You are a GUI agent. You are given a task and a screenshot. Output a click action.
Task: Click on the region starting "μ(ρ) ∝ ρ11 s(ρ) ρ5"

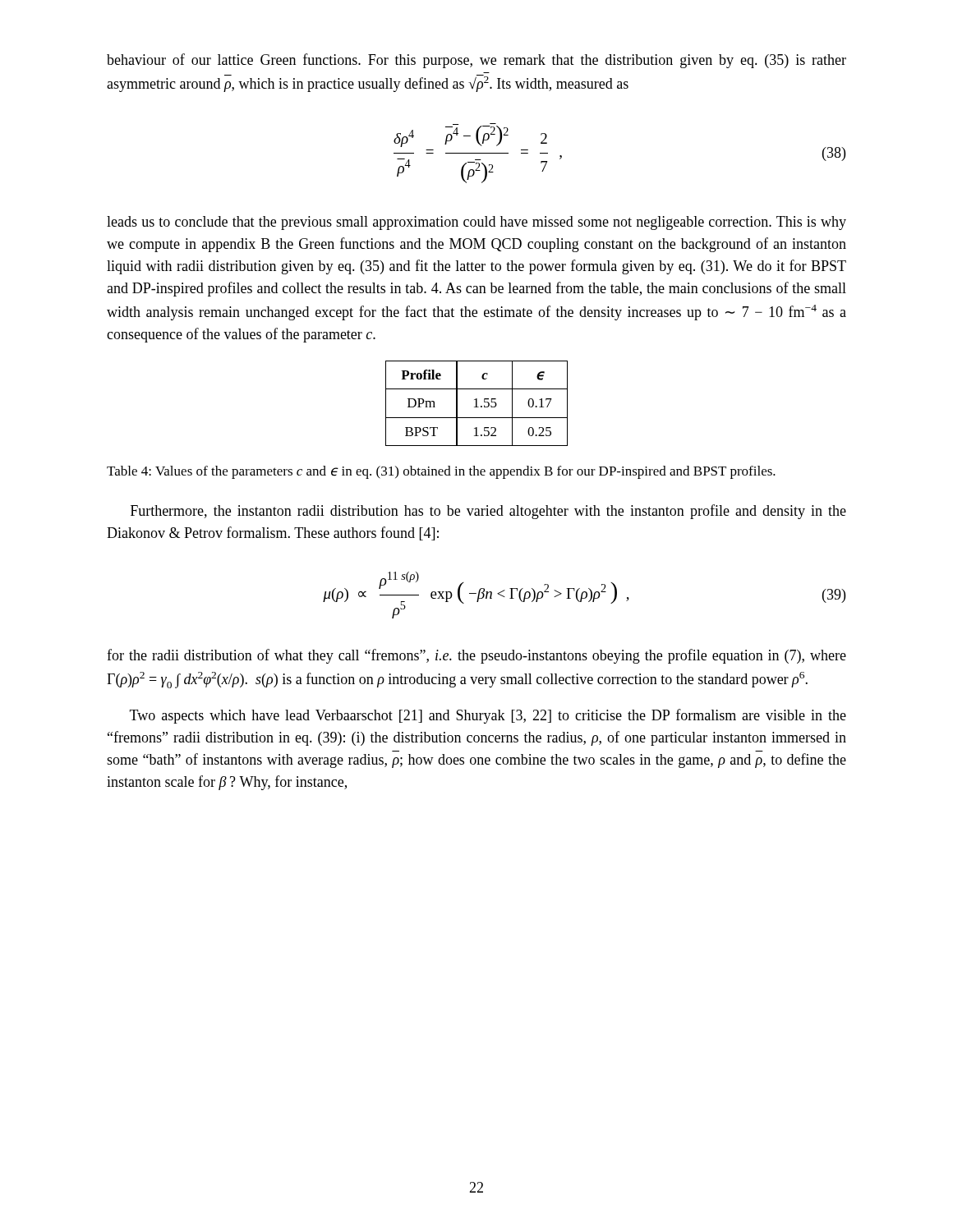[476, 595]
